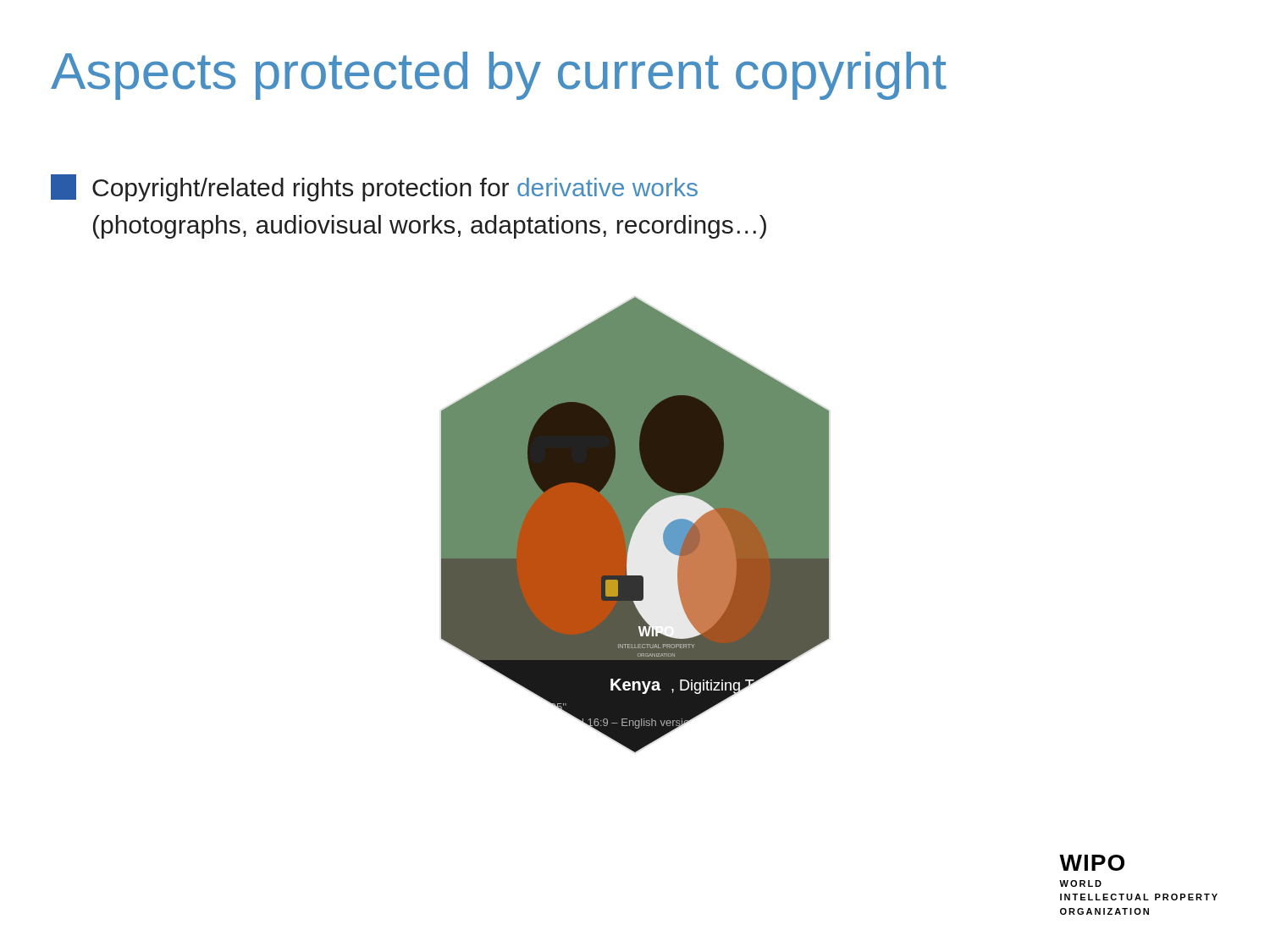Find the element starting "Copyright/related rights protection for derivative works (photographs, audiovisual"

409,206
